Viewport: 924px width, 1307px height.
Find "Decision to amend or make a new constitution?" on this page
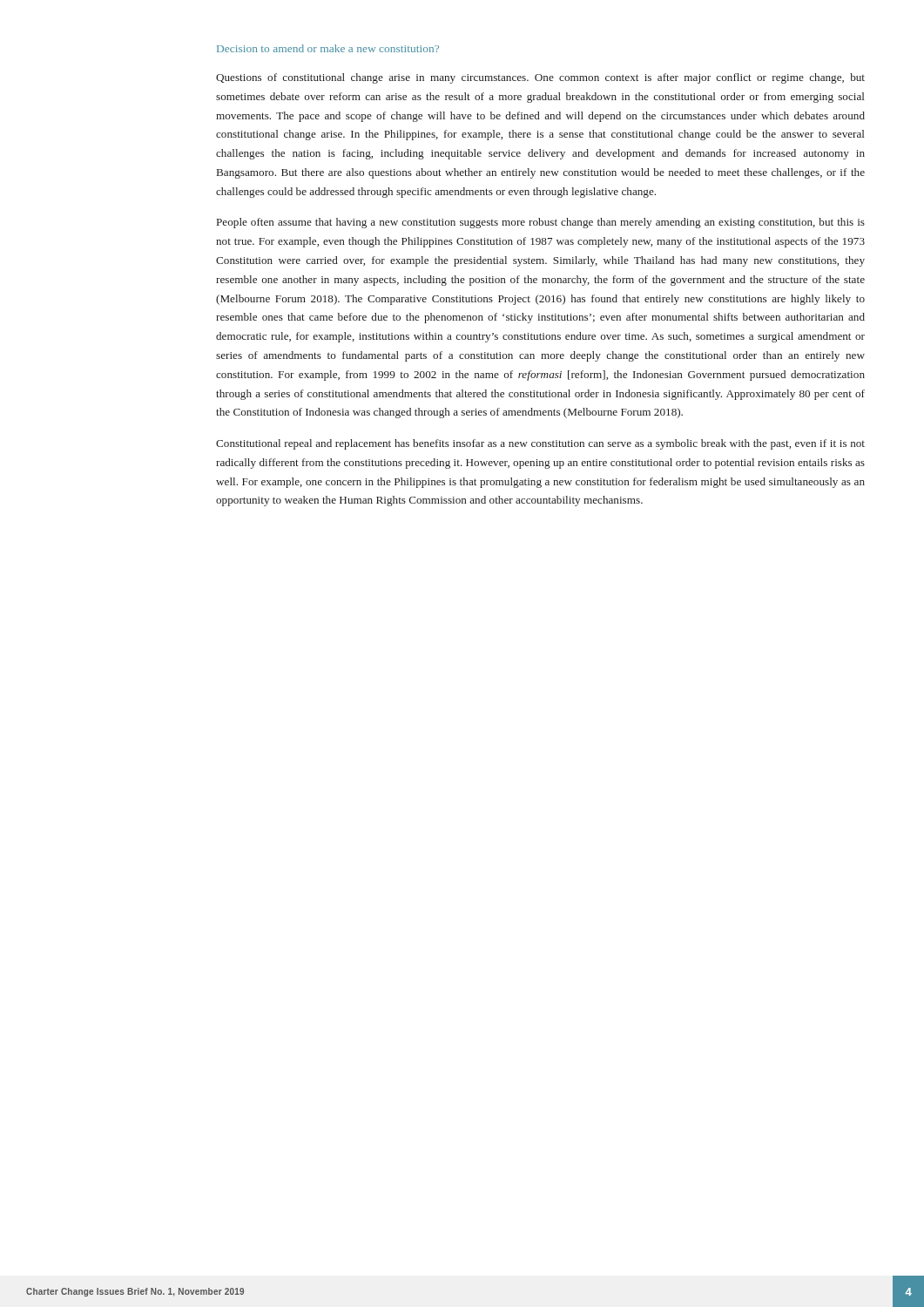click(328, 48)
